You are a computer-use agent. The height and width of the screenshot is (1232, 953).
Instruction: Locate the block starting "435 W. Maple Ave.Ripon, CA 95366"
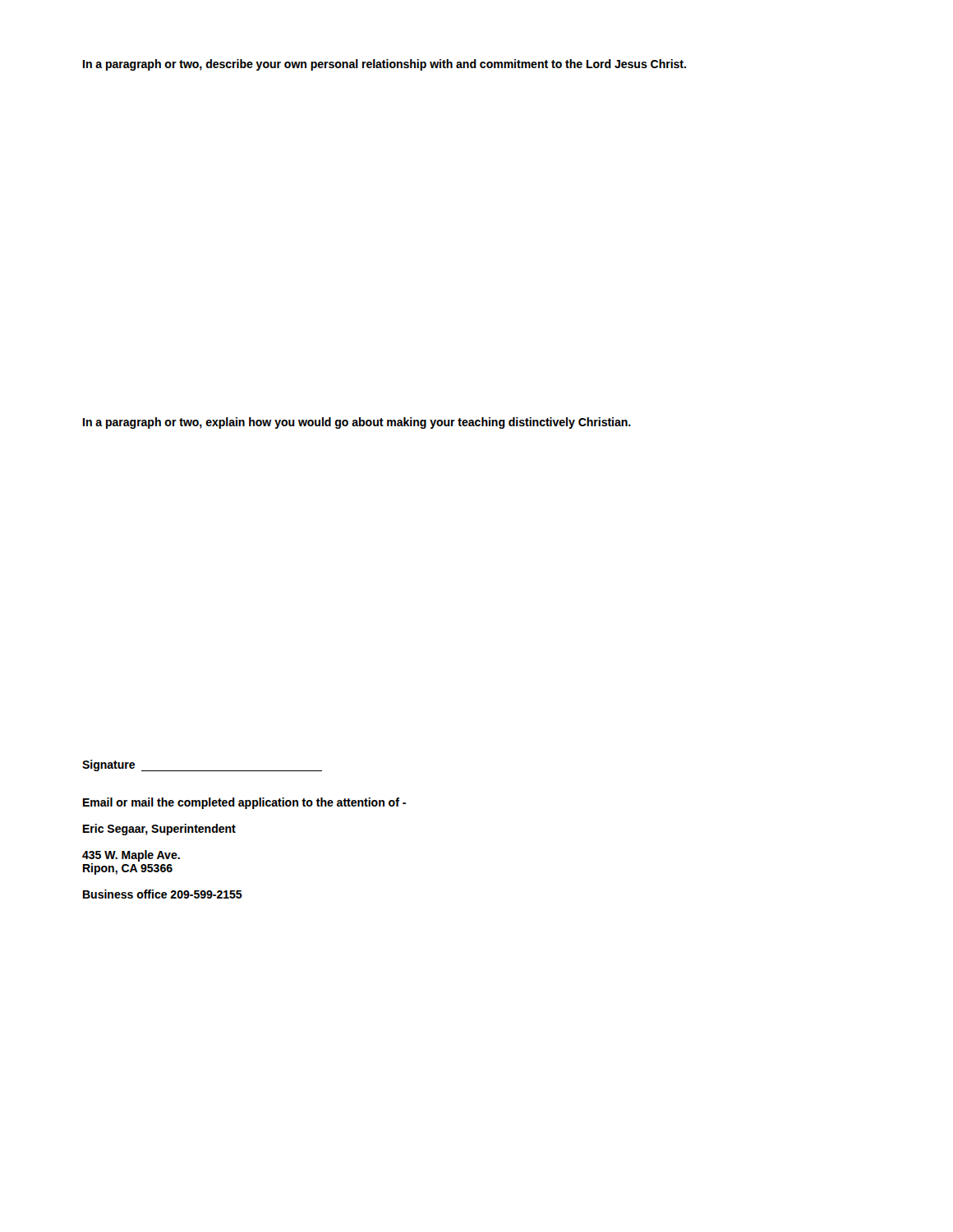pos(131,862)
